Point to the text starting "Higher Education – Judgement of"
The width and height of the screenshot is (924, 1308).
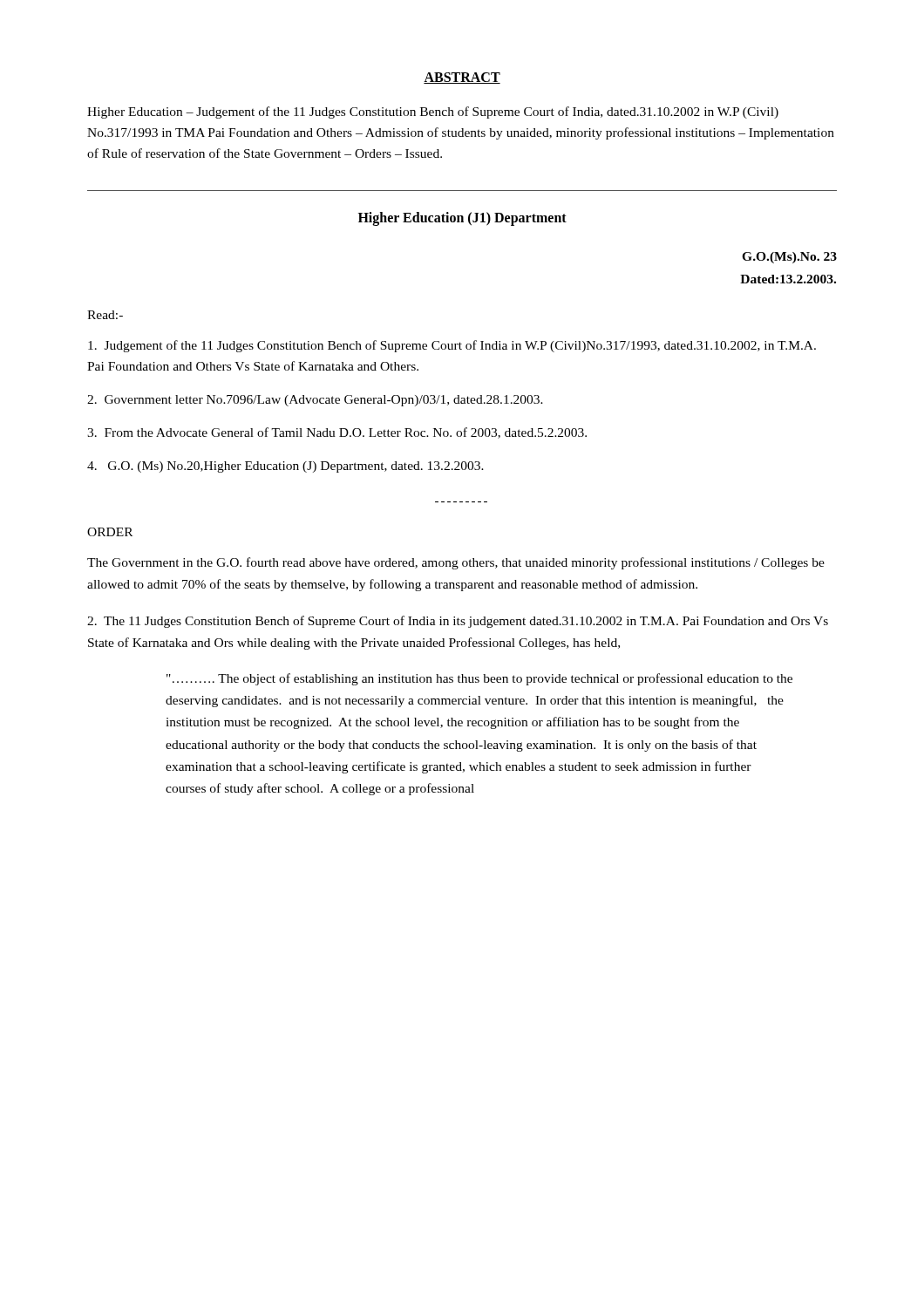click(461, 132)
